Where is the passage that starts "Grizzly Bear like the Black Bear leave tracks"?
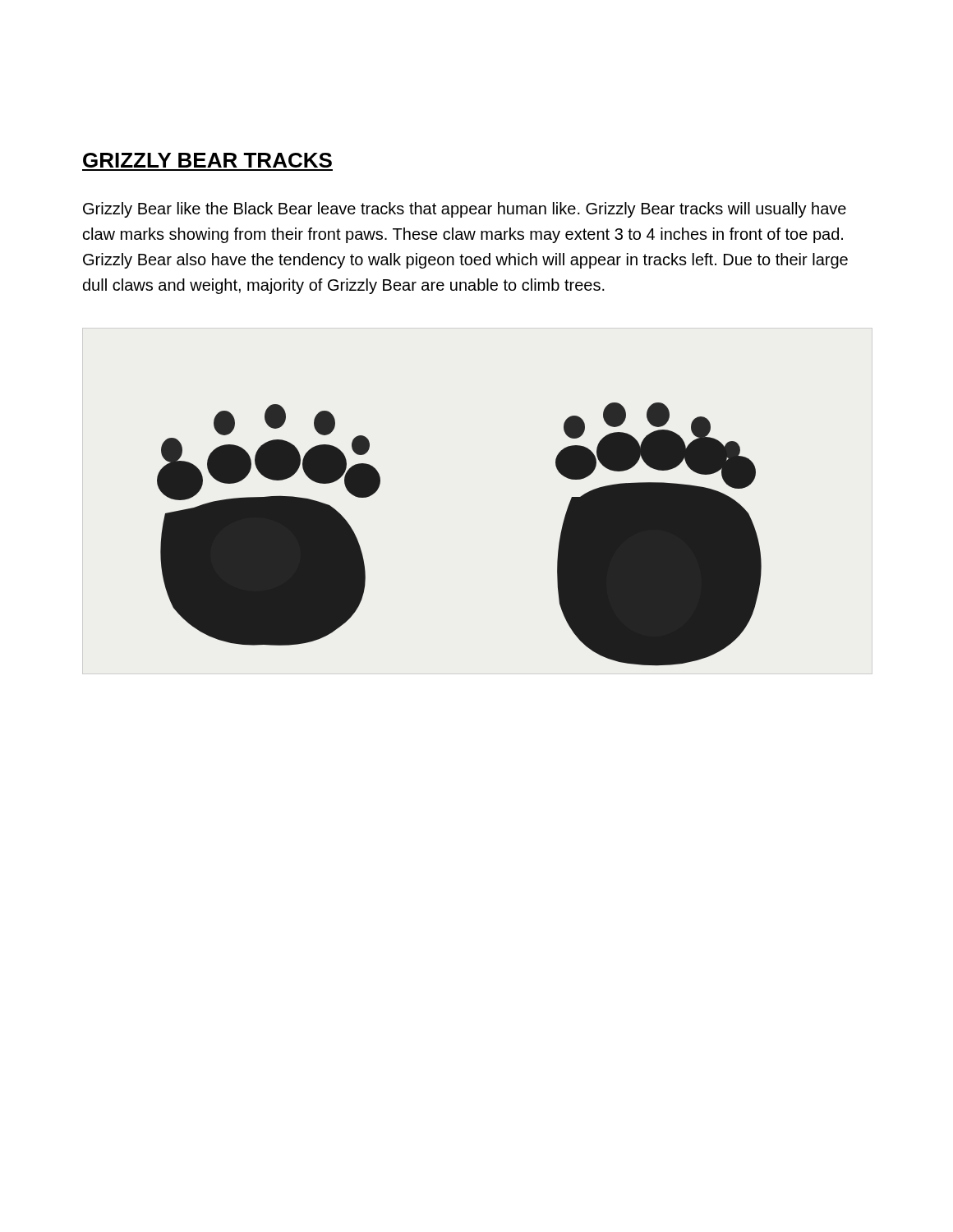953x1232 pixels. click(x=465, y=247)
